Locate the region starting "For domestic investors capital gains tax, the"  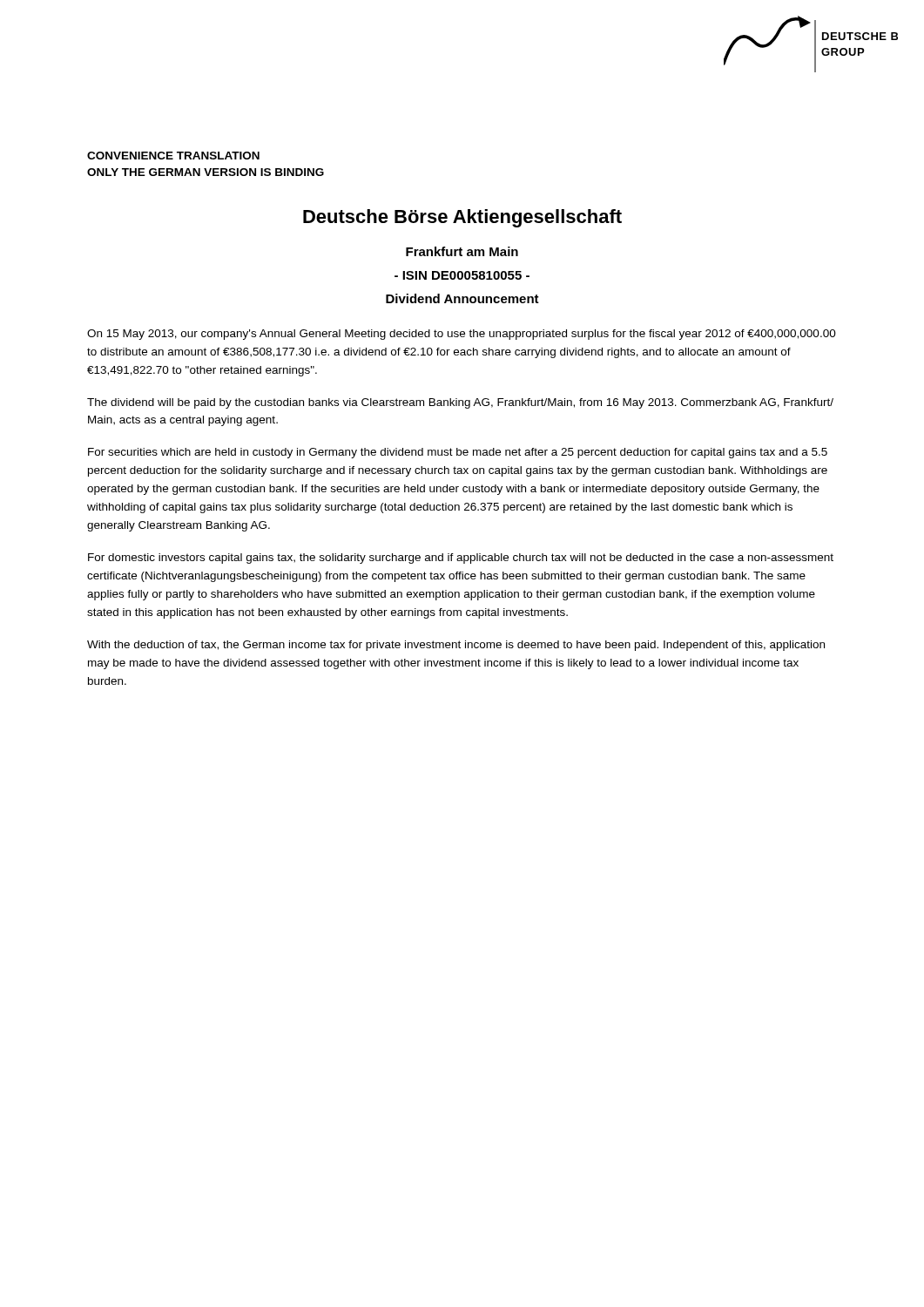[460, 585]
